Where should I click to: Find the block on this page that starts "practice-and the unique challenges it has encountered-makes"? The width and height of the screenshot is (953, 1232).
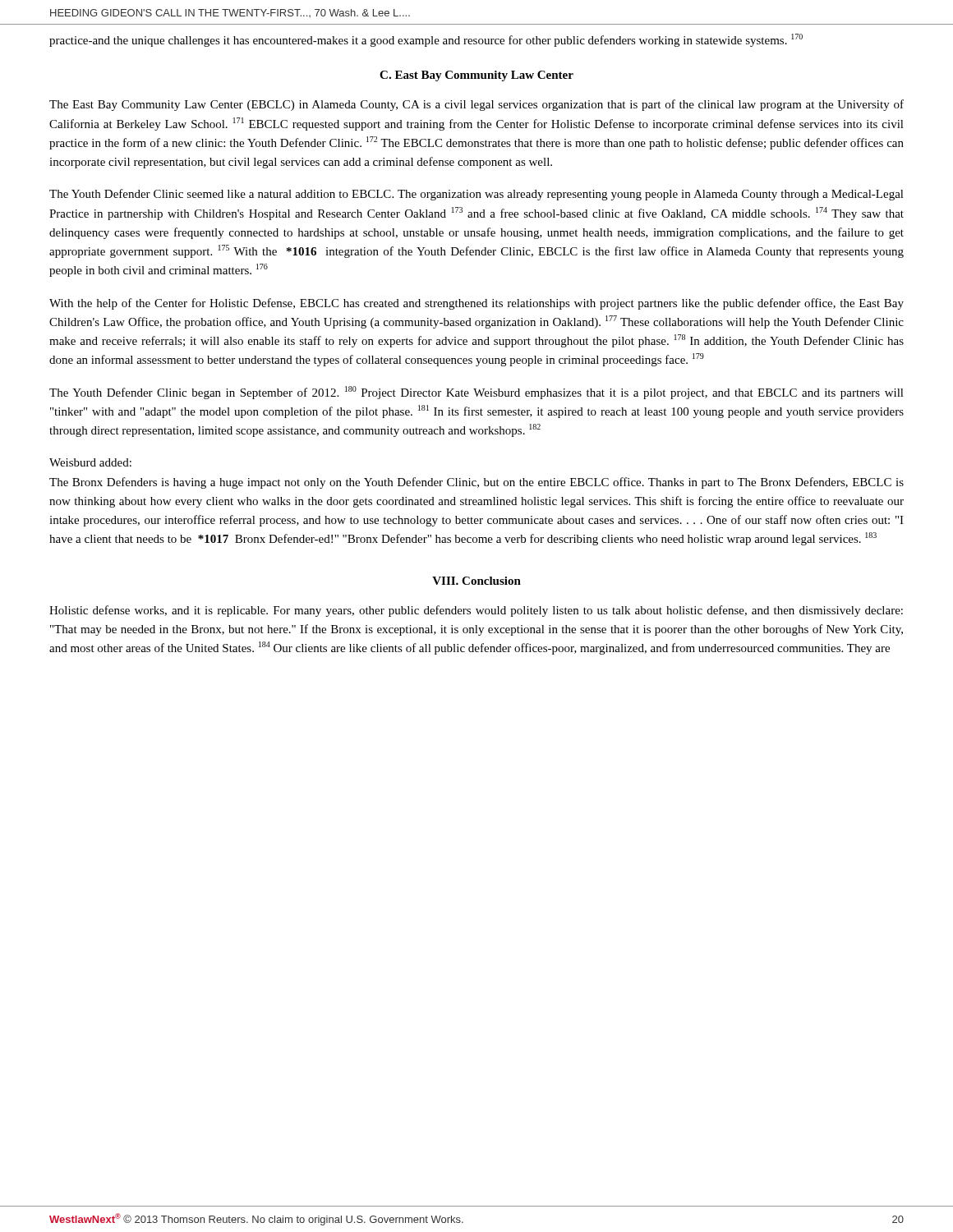pos(426,39)
